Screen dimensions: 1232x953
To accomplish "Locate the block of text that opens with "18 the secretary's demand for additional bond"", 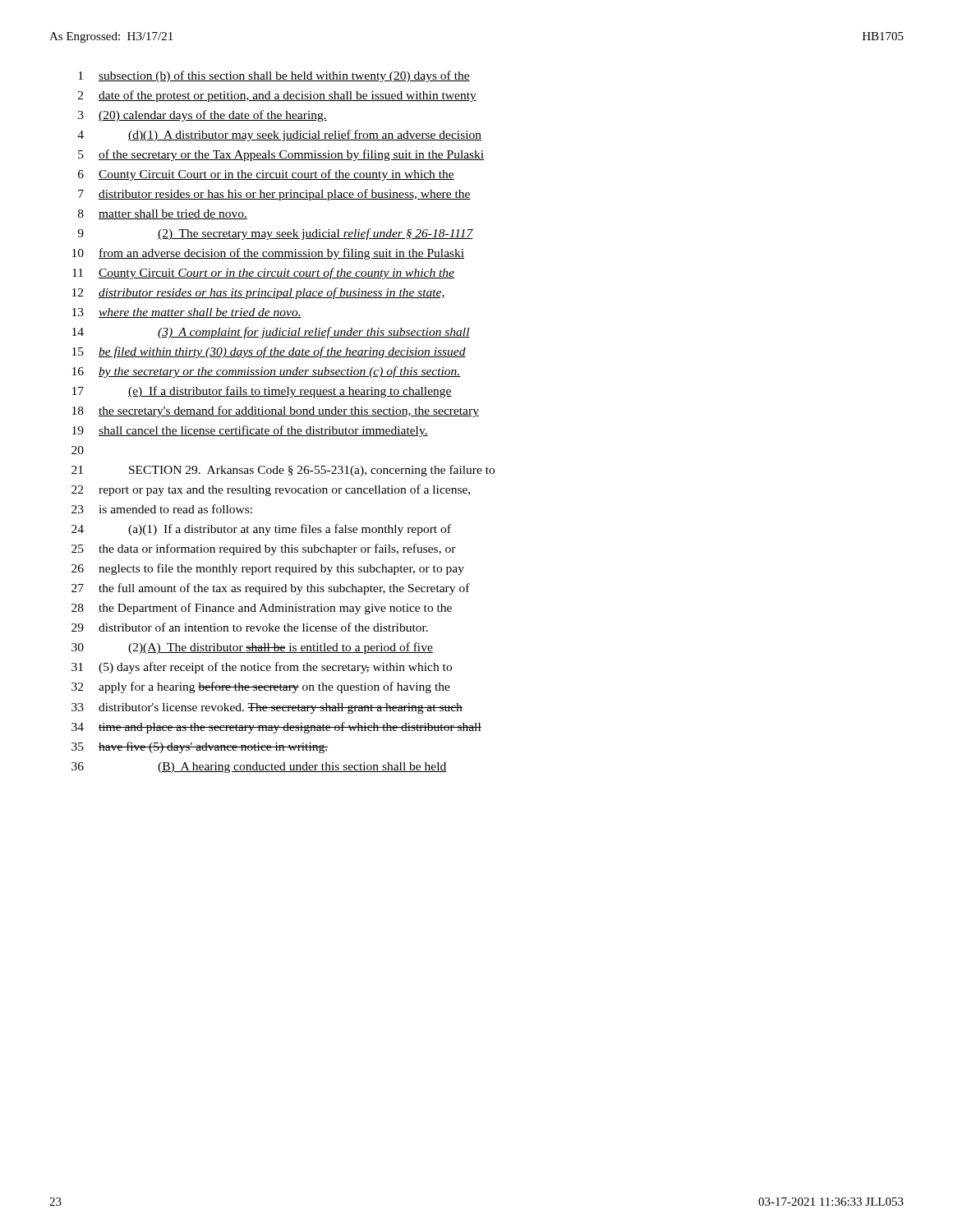I will pos(476,411).
